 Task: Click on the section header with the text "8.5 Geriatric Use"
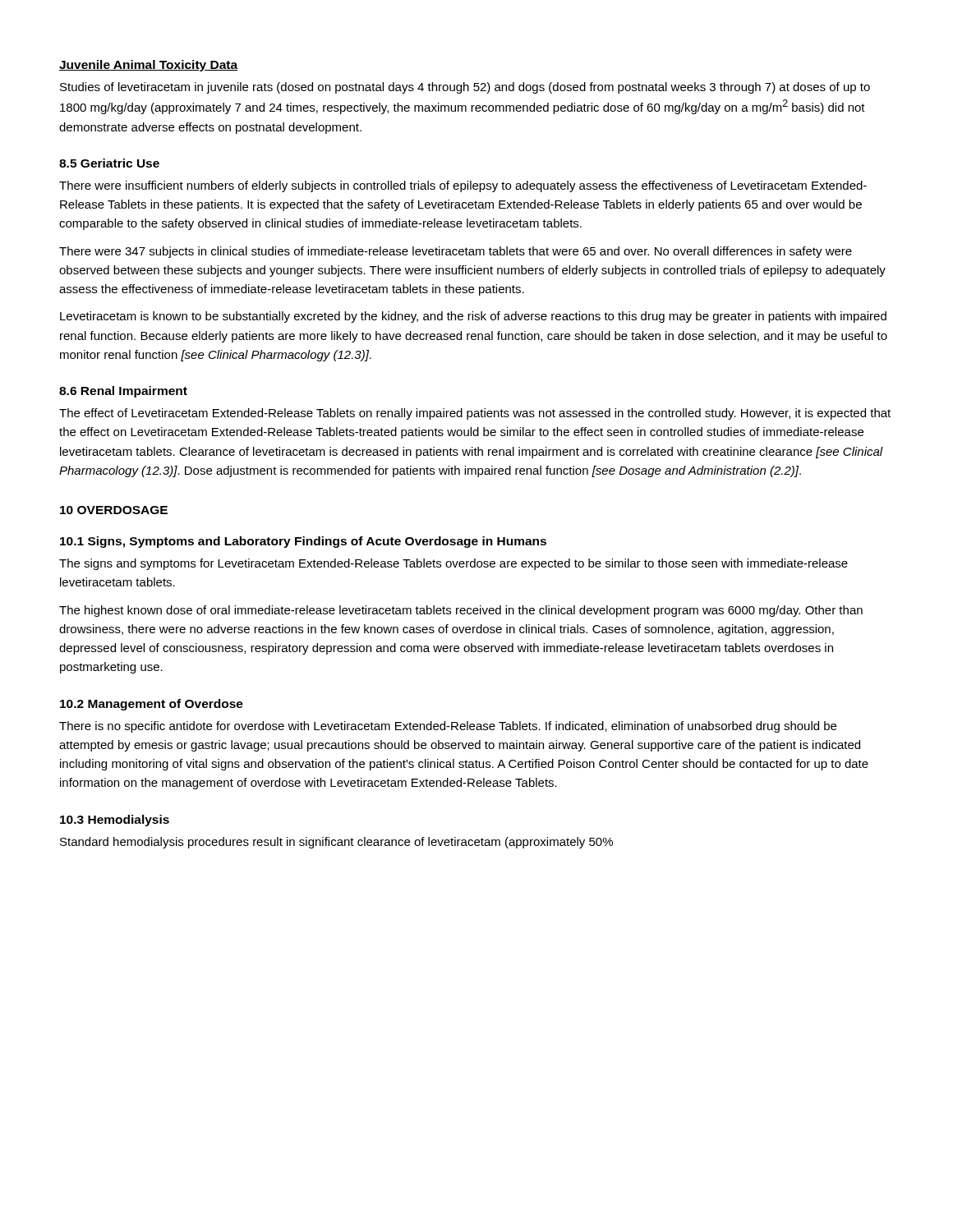point(109,163)
